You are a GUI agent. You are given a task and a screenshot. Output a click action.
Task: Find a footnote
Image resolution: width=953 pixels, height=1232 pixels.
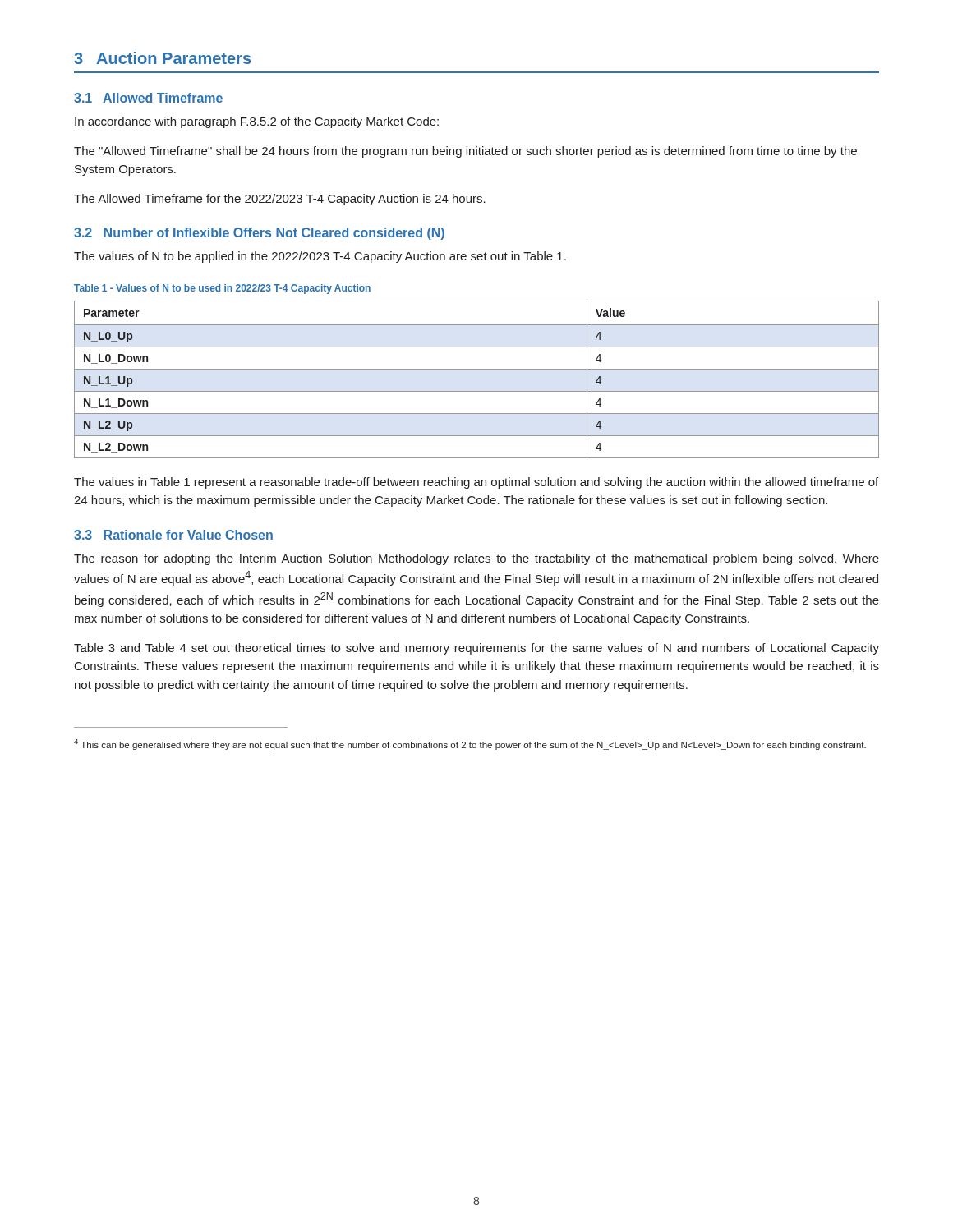(476, 744)
